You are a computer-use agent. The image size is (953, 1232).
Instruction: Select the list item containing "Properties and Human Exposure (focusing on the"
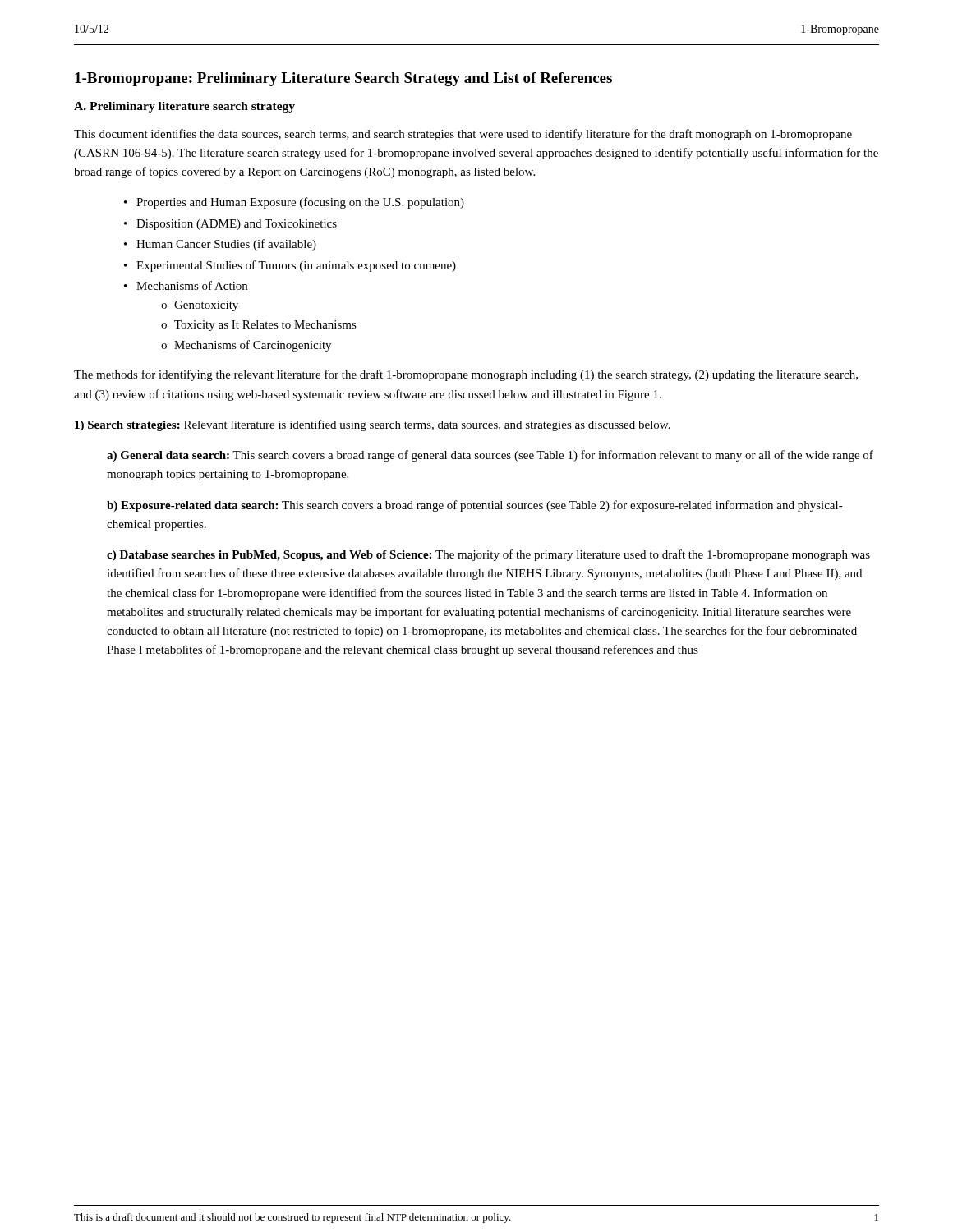click(x=300, y=202)
